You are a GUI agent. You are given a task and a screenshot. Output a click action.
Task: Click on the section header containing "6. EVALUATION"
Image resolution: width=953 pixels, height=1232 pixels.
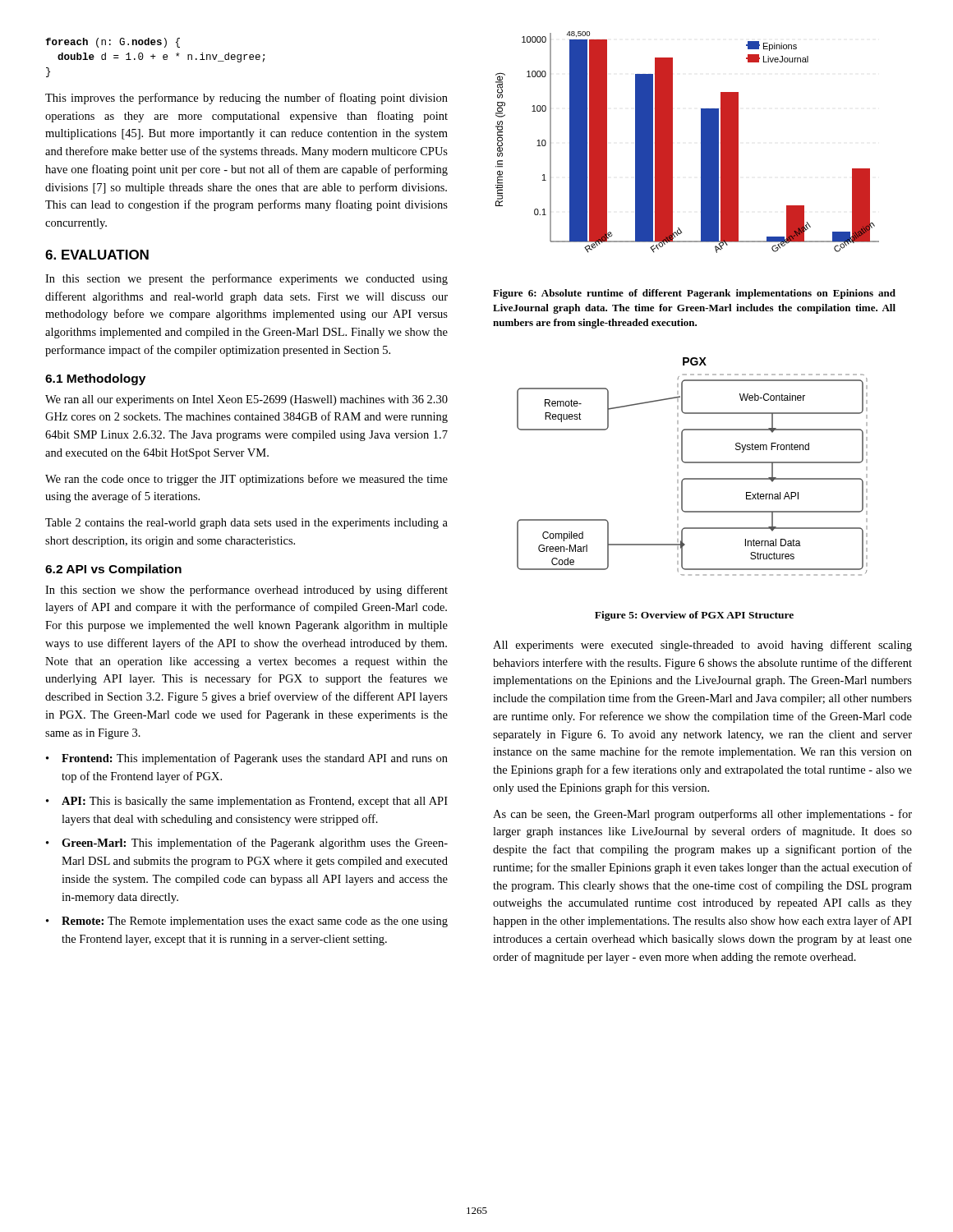[97, 255]
